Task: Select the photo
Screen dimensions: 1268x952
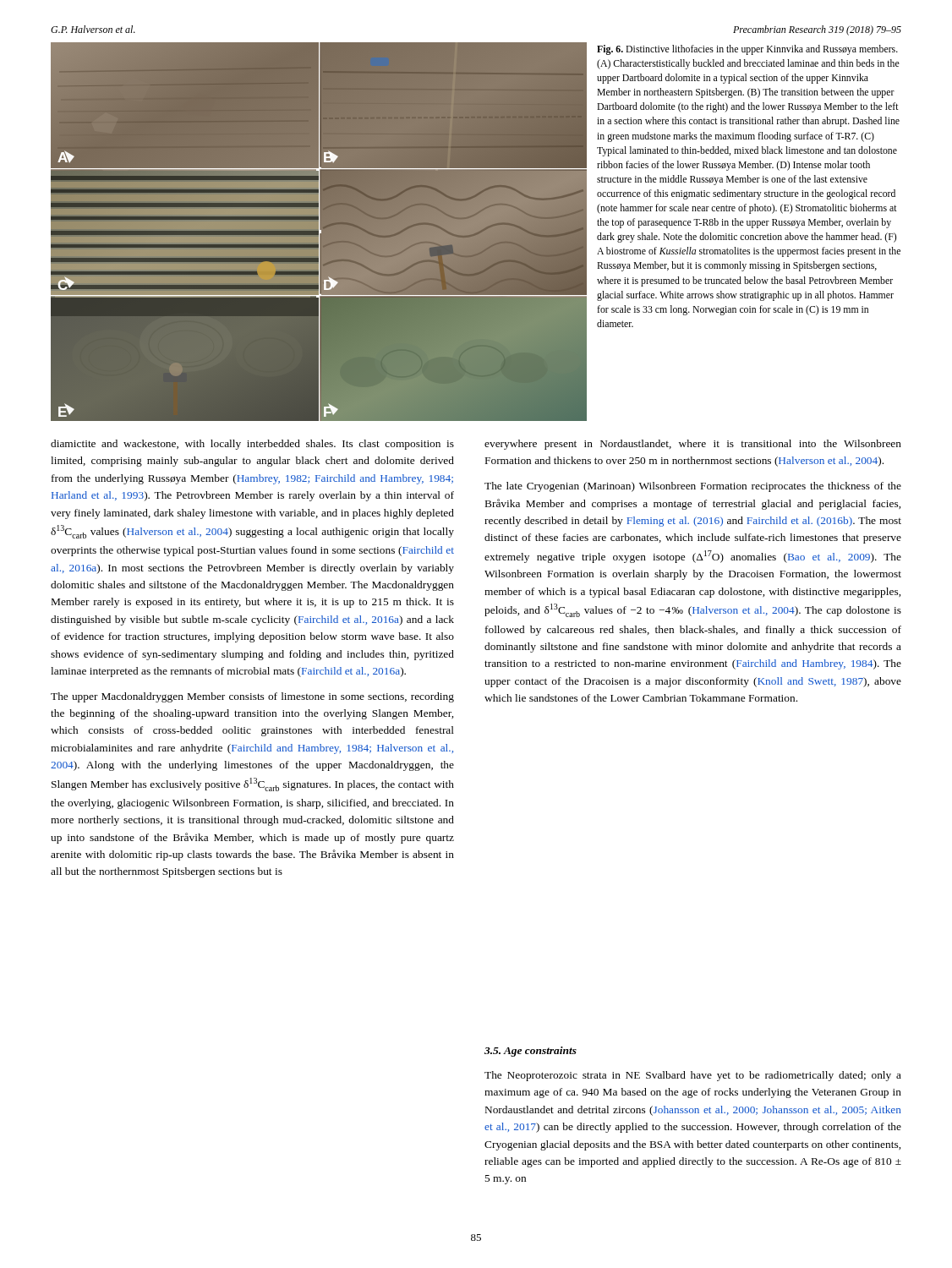Action: click(319, 232)
